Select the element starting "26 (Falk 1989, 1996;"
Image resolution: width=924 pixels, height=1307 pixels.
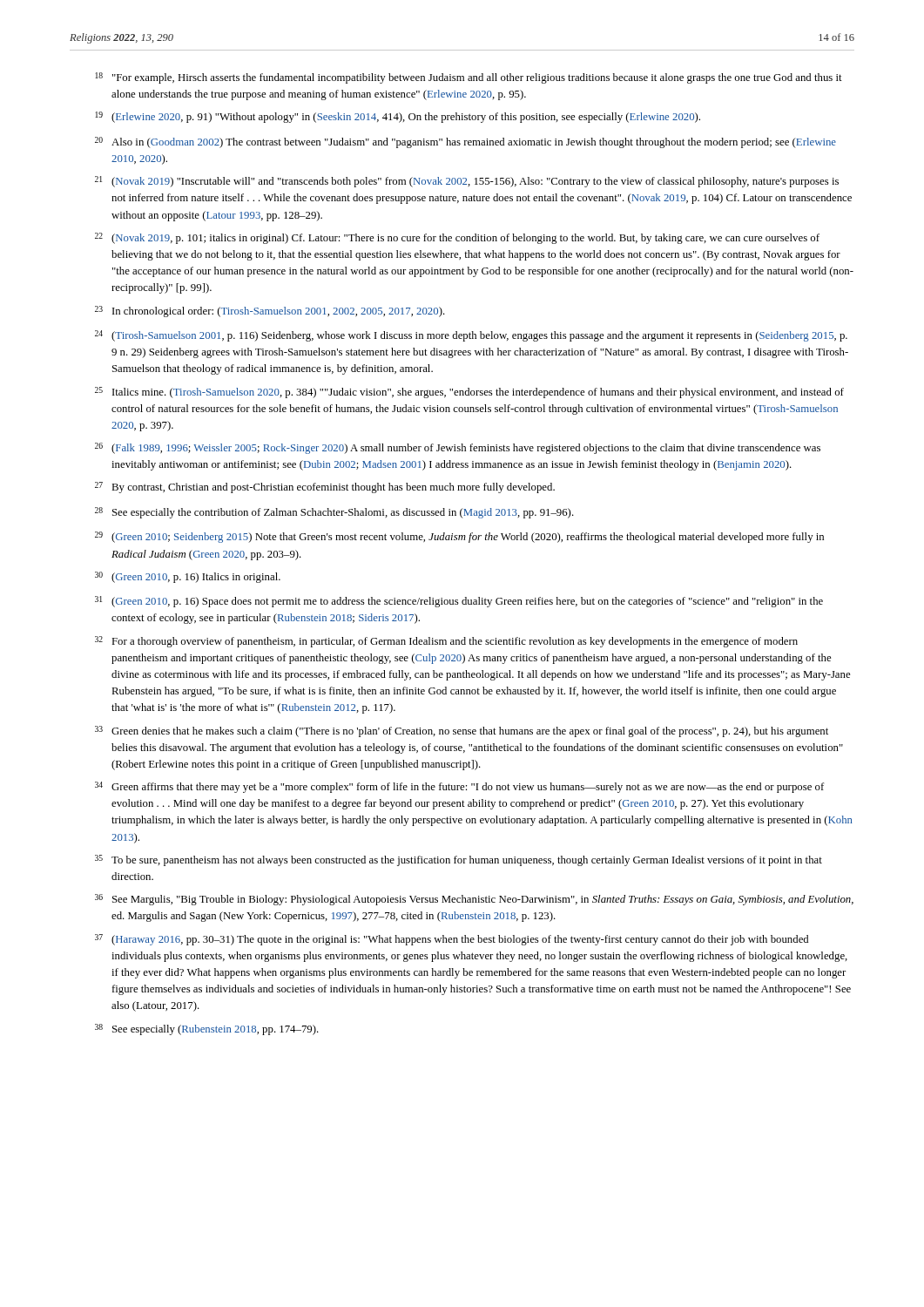[462, 457]
